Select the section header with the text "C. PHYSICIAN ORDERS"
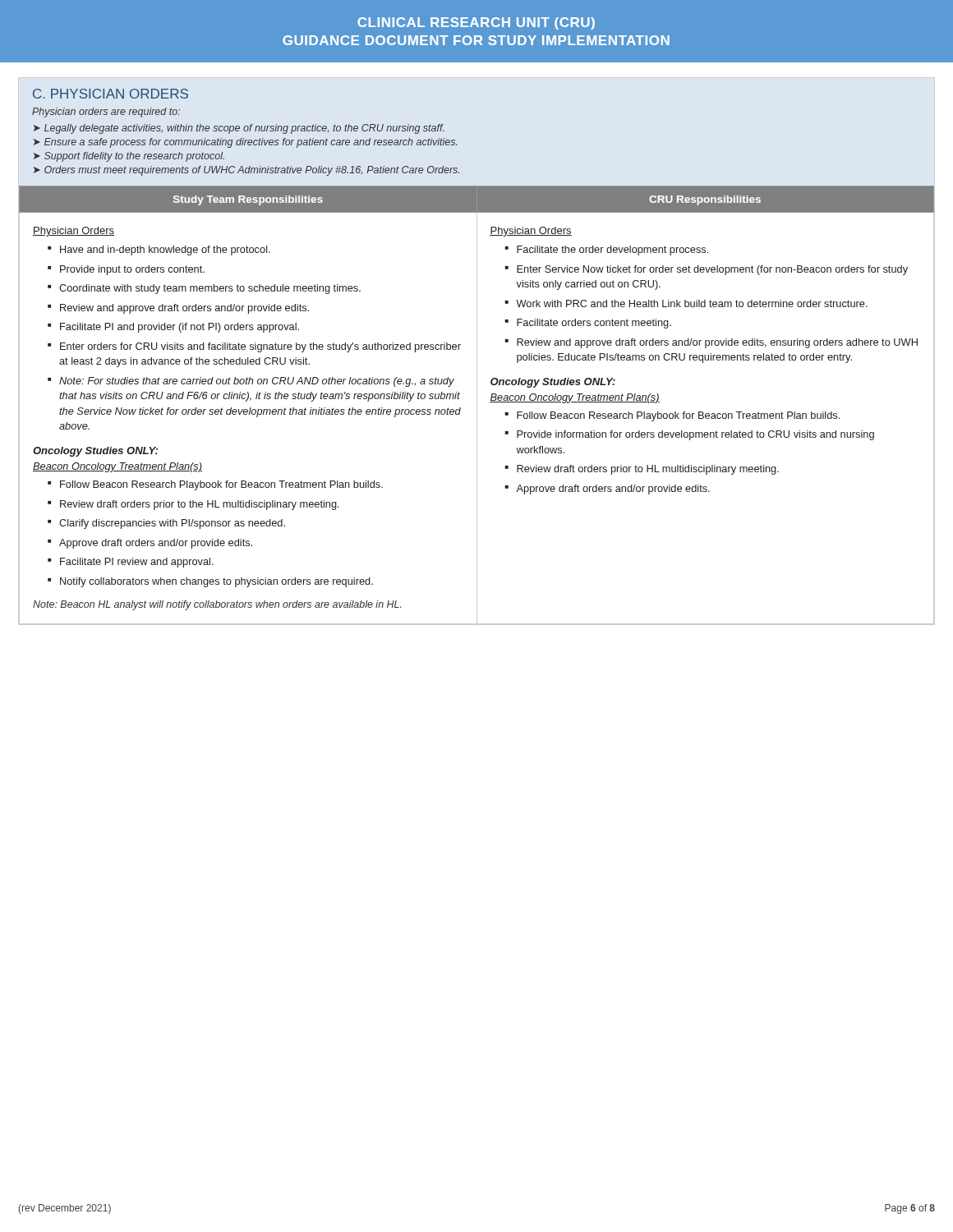The image size is (953, 1232). (110, 94)
